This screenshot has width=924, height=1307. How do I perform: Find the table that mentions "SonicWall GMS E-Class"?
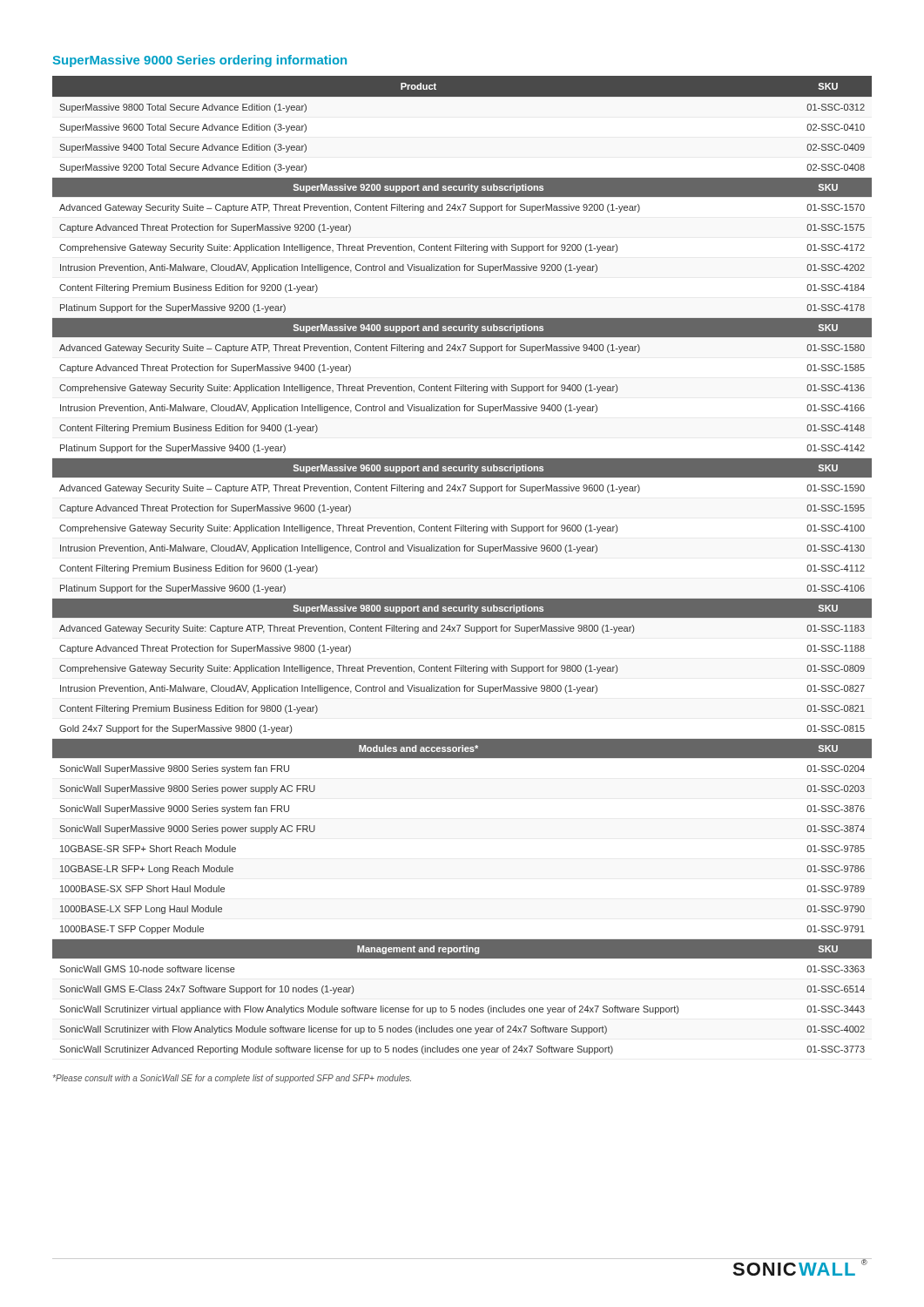point(462,568)
